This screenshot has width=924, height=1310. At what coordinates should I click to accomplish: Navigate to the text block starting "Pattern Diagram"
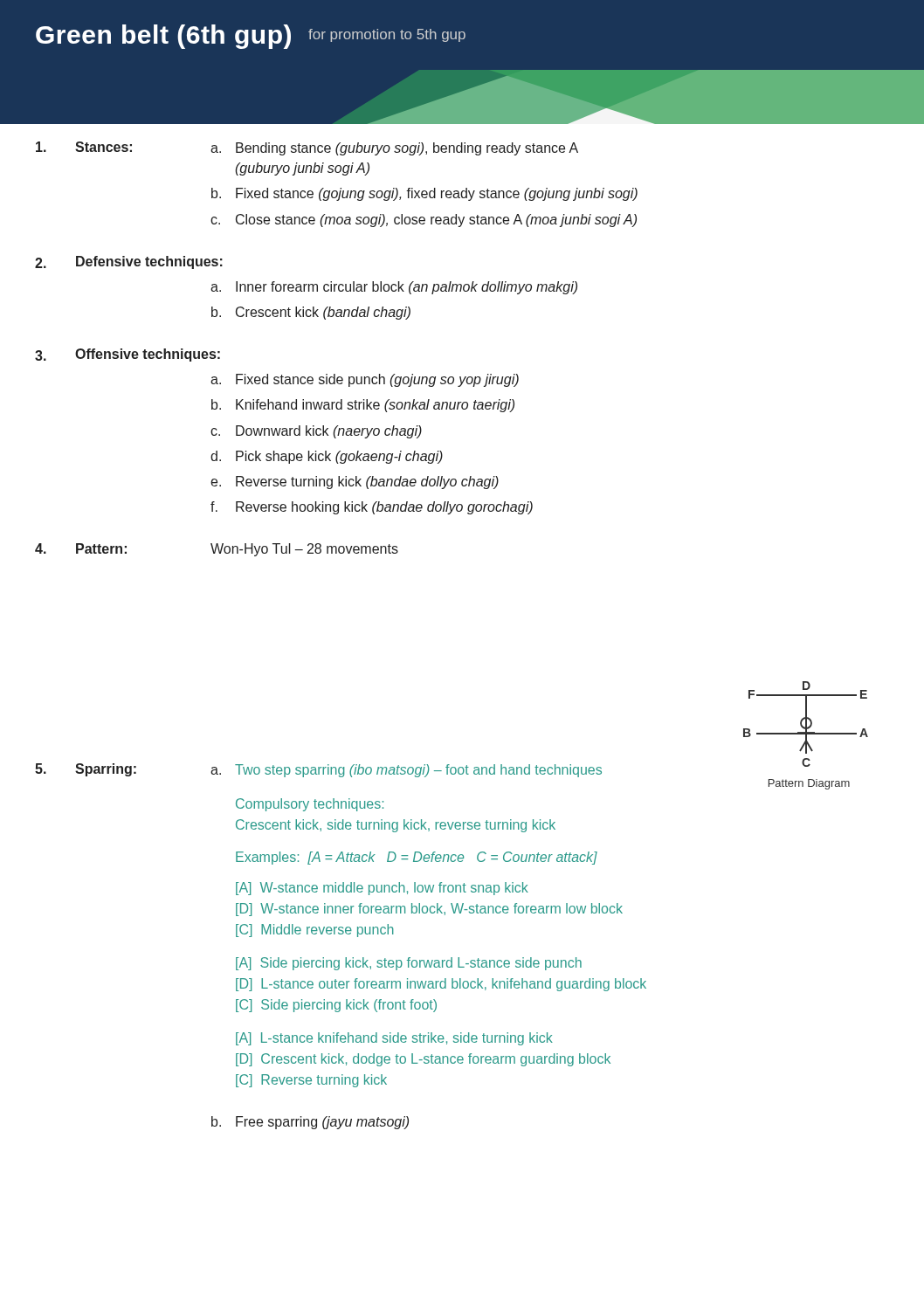(809, 783)
